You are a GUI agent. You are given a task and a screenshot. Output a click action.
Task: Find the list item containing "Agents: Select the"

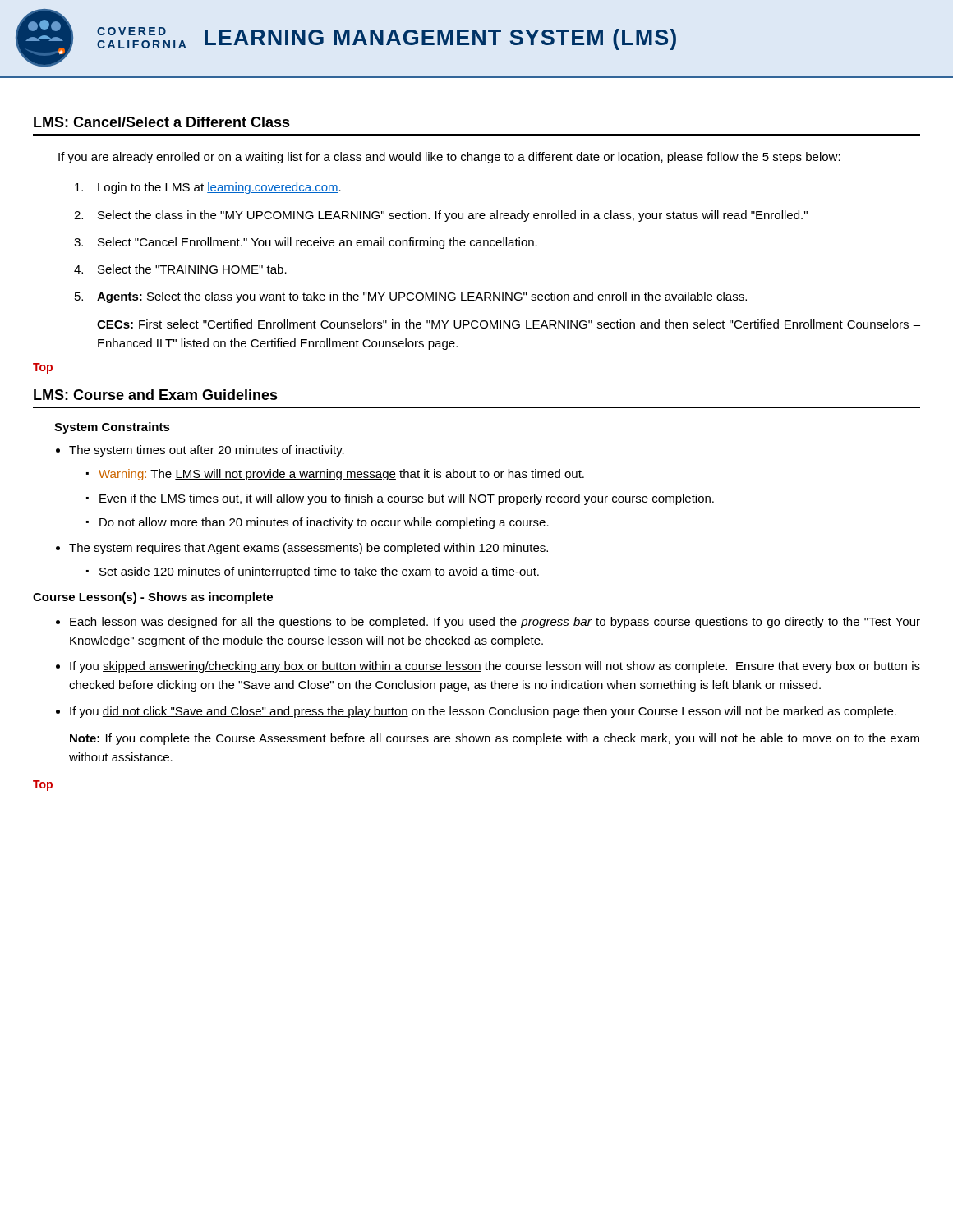(x=509, y=321)
